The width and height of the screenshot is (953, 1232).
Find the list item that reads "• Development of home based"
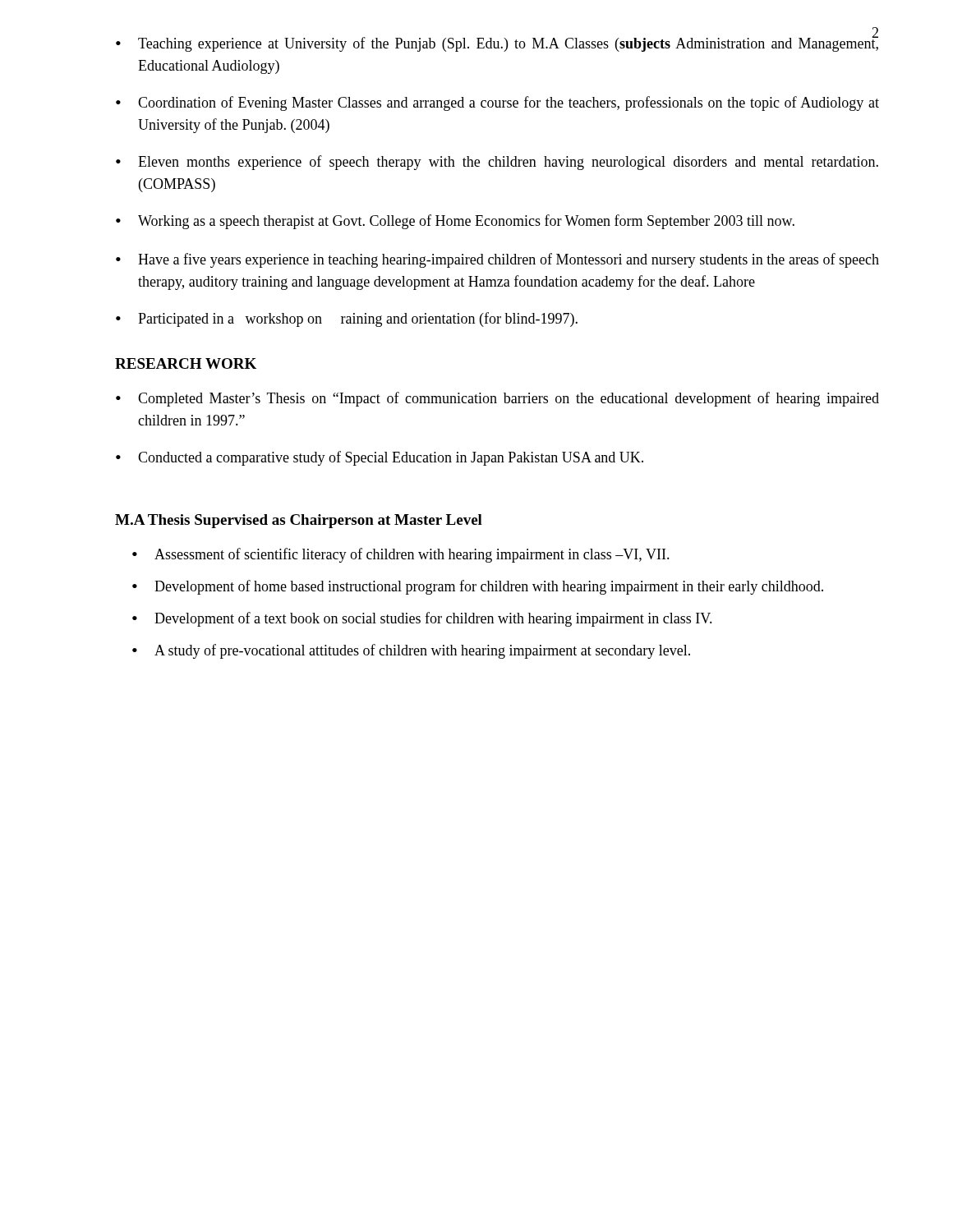point(505,588)
